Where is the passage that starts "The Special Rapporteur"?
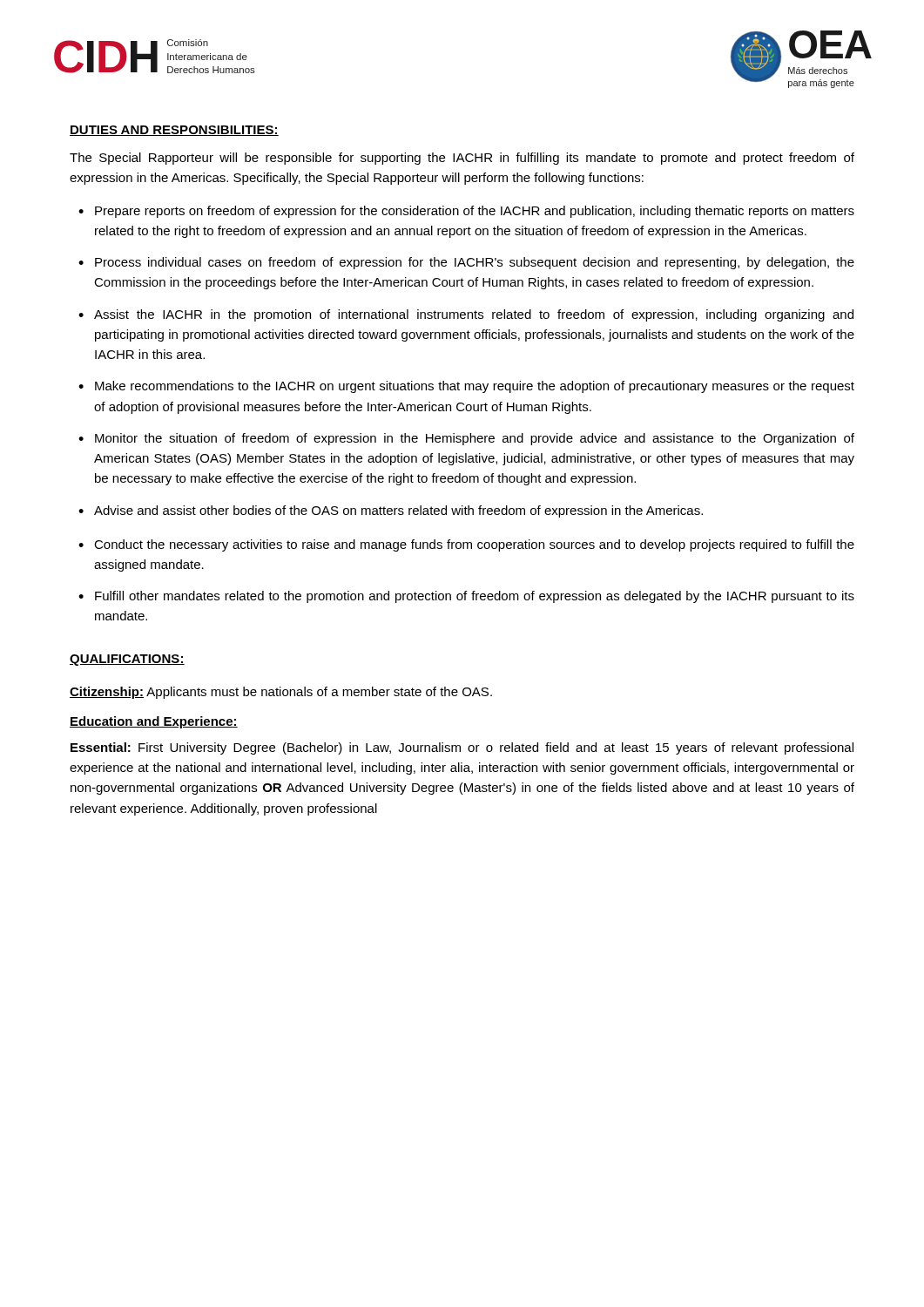Image resolution: width=924 pixels, height=1307 pixels. tap(462, 167)
